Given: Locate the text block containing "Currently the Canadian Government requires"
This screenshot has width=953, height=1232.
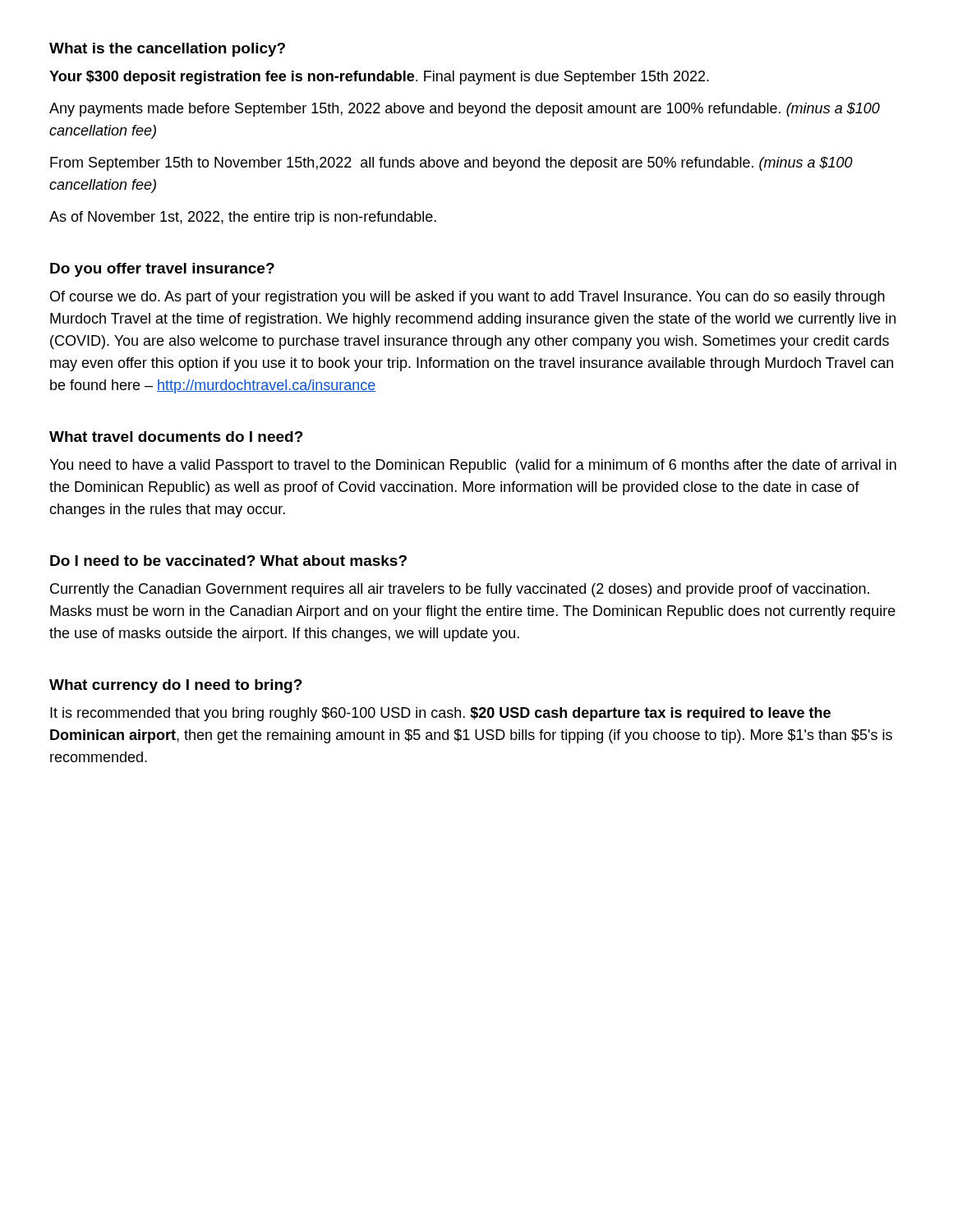Looking at the screenshot, I should (x=472, y=611).
